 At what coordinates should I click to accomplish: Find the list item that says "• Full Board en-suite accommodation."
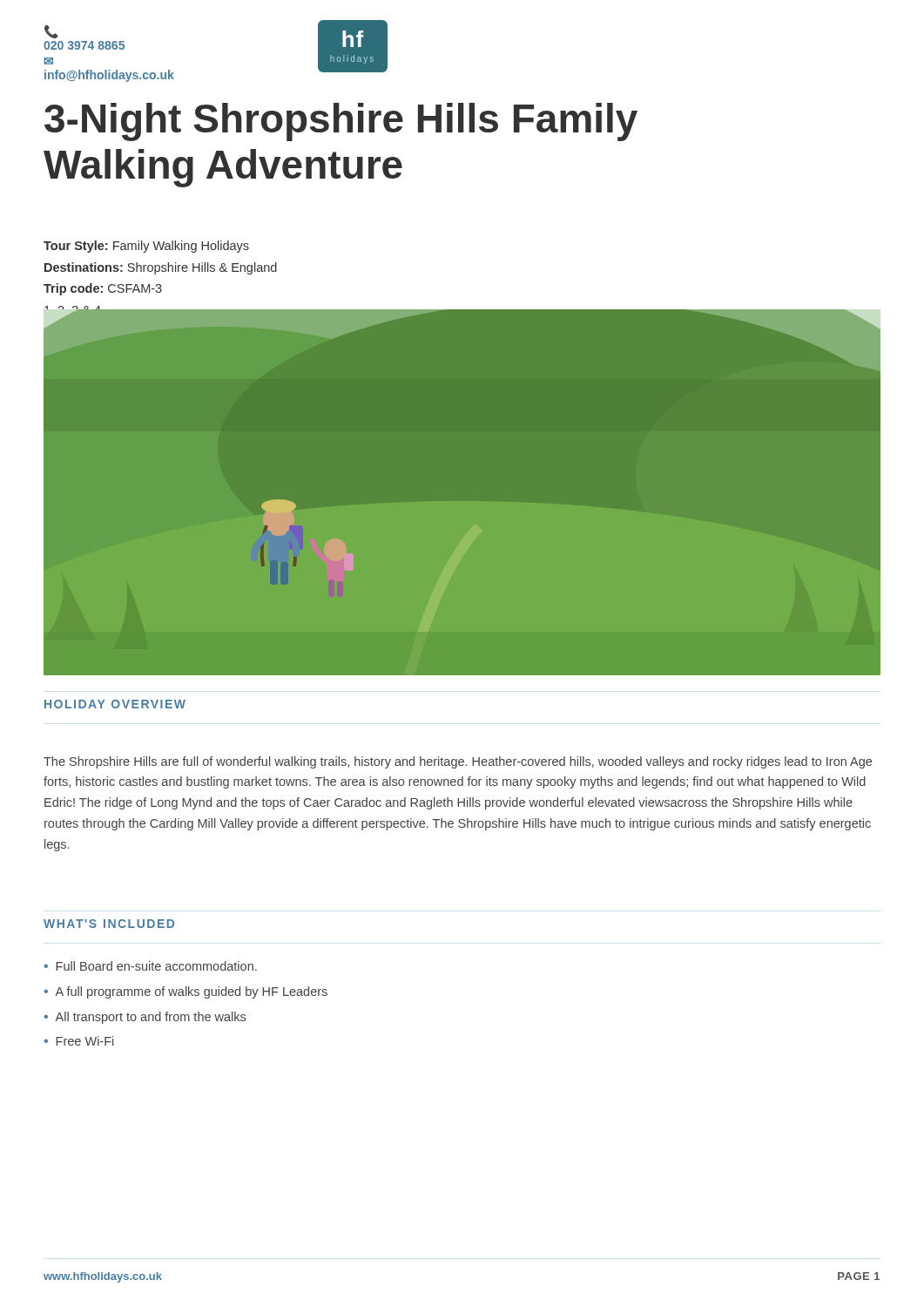click(x=151, y=967)
